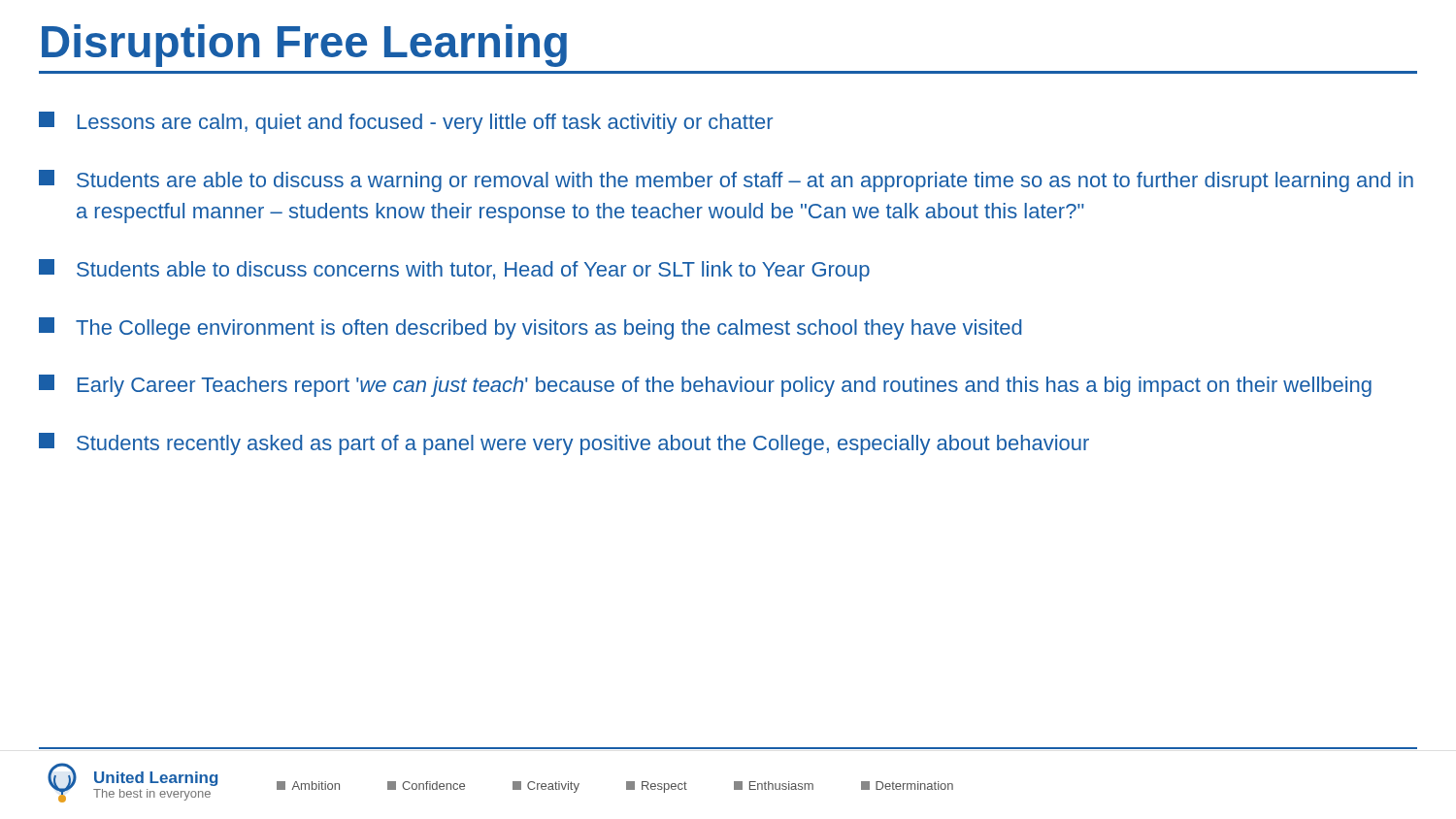Select the block starting "Students are able to discuss"
Viewport: 1456px width, 819px height.
(728, 196)
